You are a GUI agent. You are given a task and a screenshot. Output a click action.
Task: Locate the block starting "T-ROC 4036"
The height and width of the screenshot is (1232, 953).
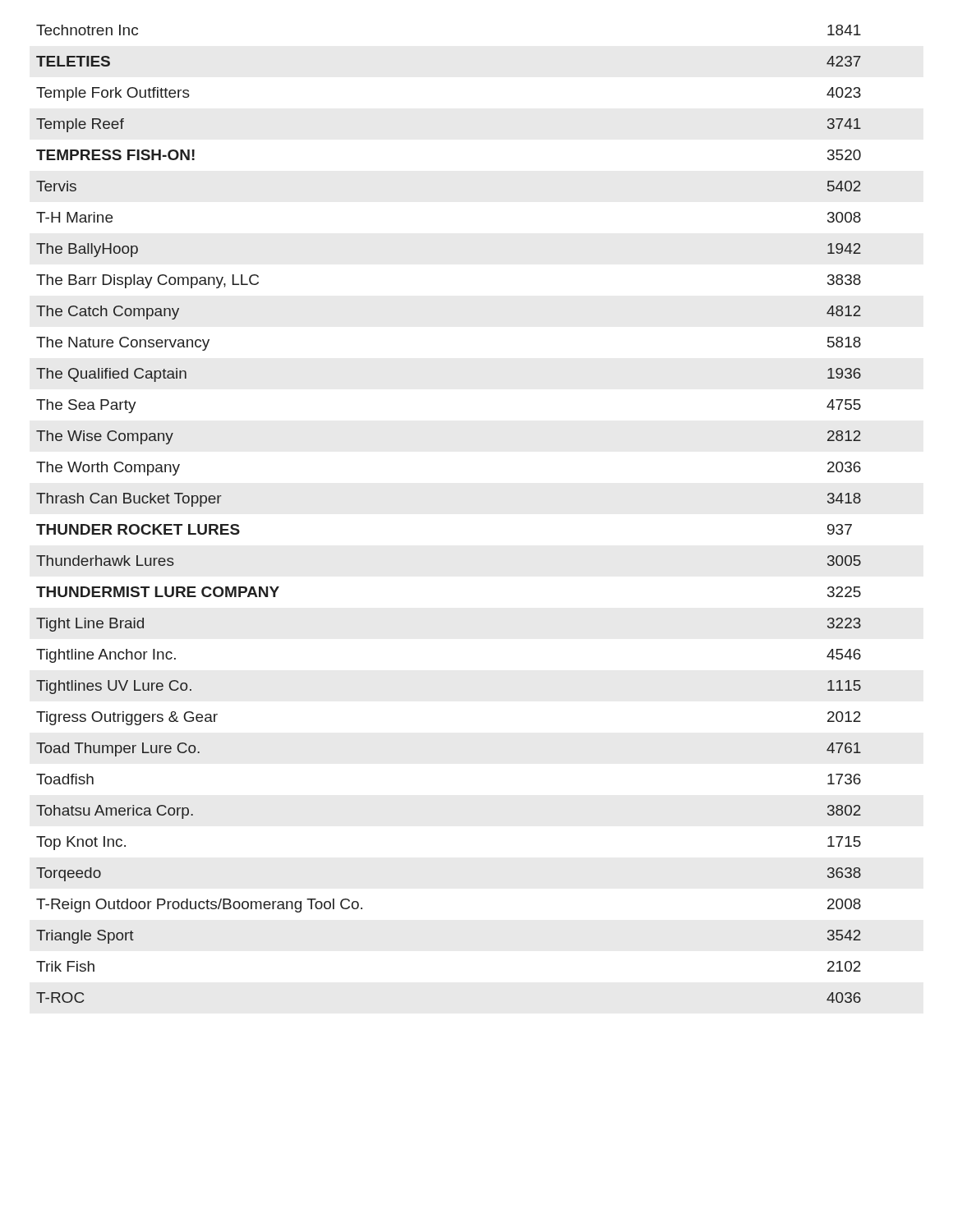[x=55, y=998]
